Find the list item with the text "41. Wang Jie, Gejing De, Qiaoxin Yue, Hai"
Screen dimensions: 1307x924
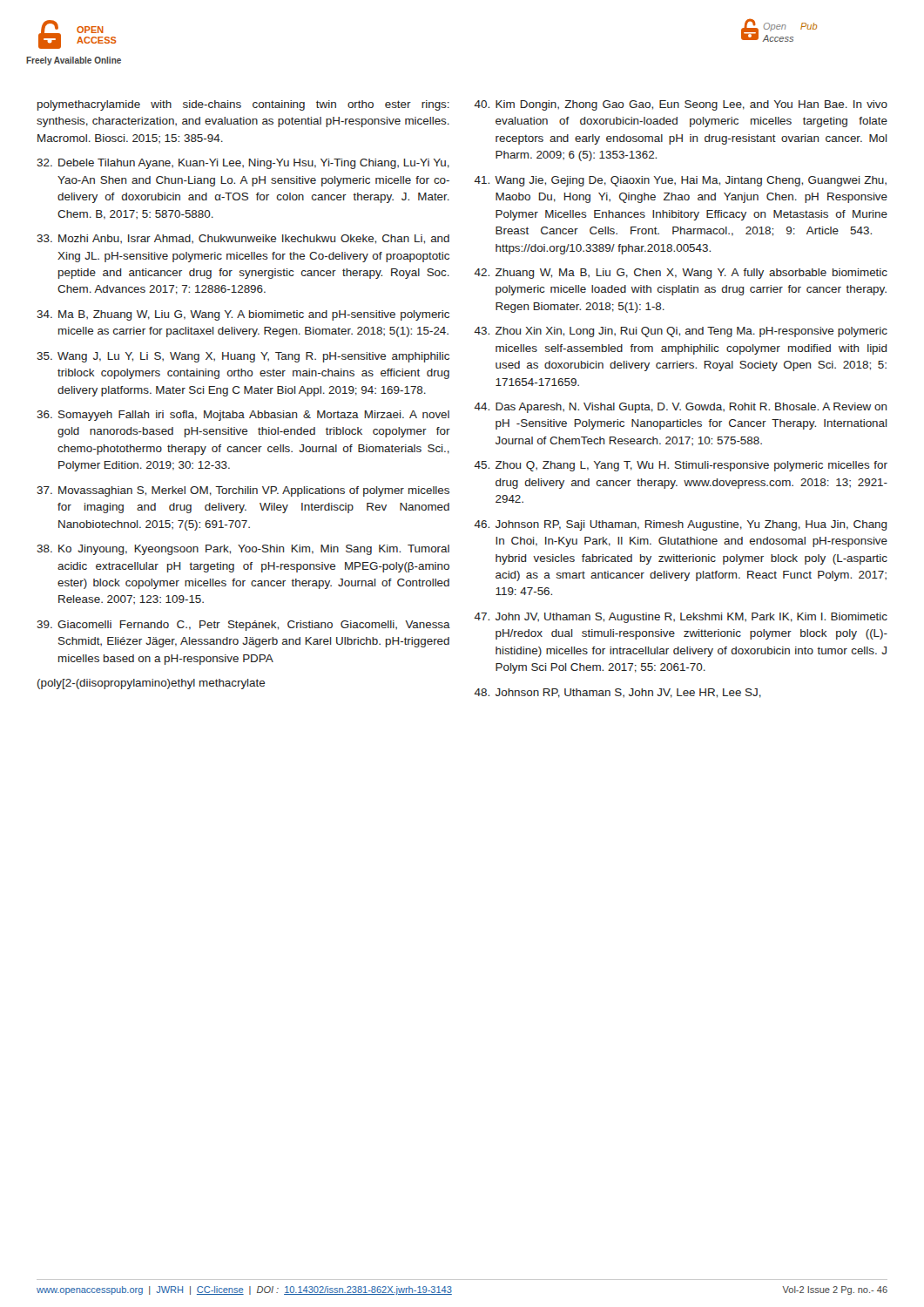(681, 214)
